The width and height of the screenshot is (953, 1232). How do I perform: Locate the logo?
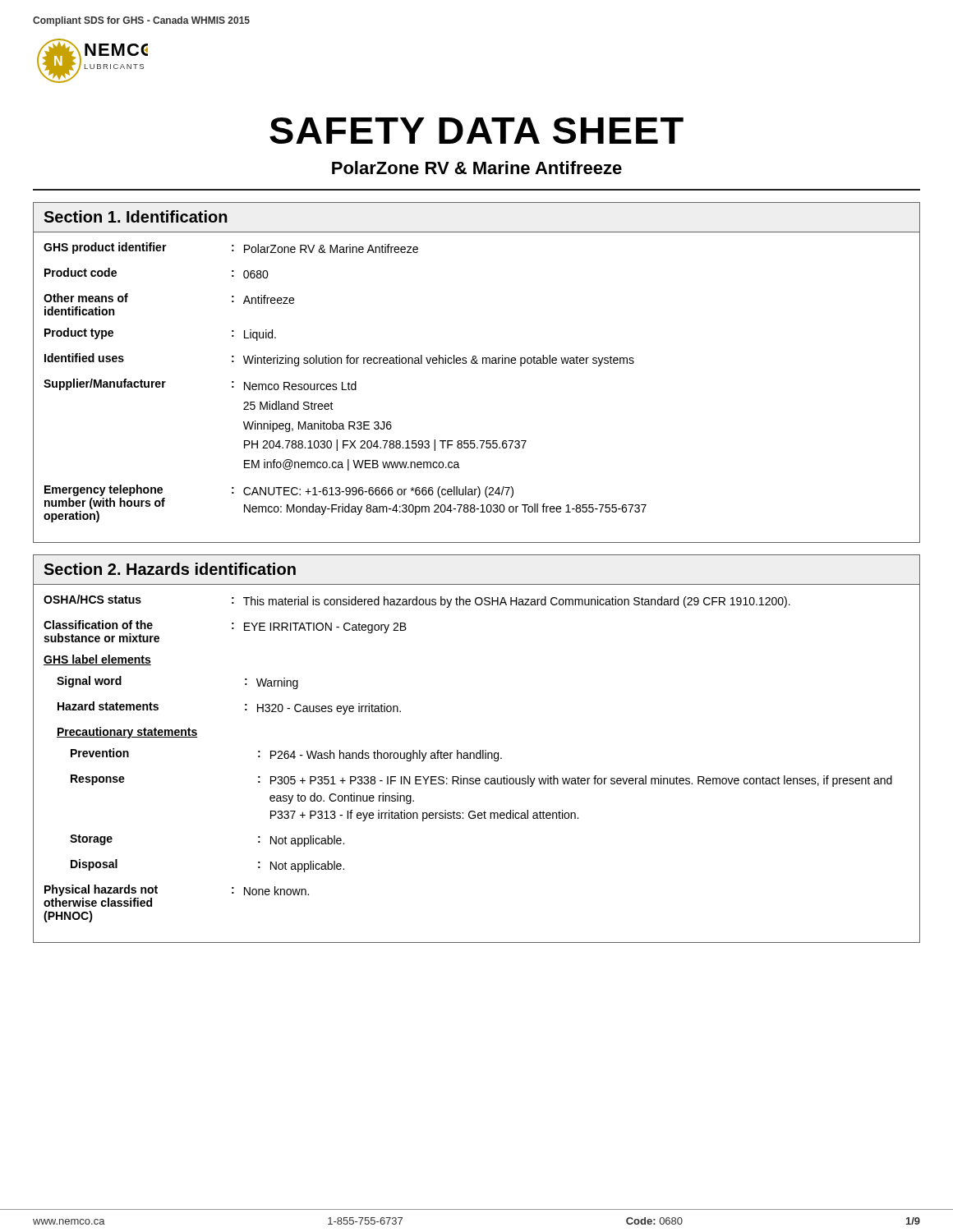coord(90,61)
